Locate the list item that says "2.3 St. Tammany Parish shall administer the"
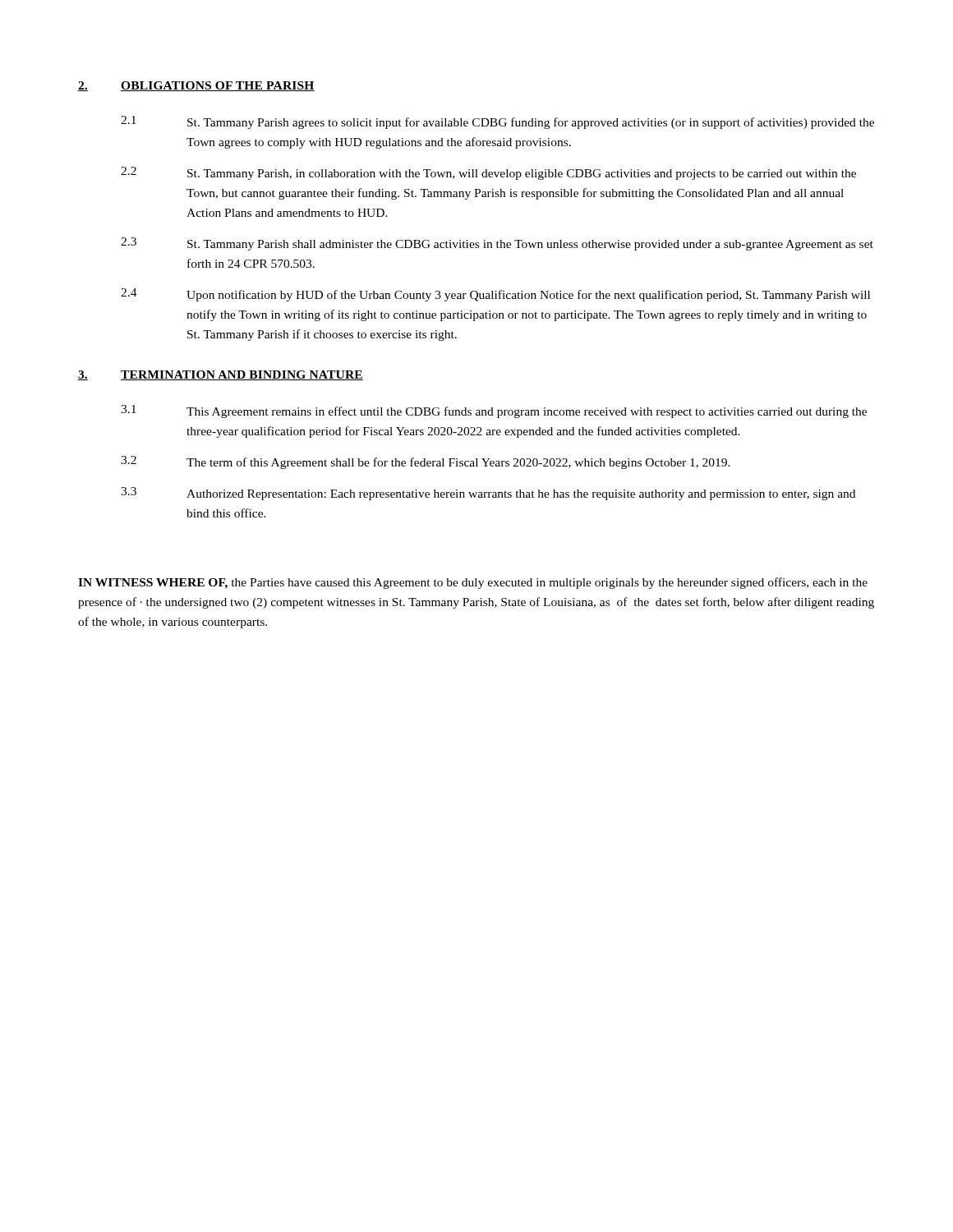 pos(498,254)
